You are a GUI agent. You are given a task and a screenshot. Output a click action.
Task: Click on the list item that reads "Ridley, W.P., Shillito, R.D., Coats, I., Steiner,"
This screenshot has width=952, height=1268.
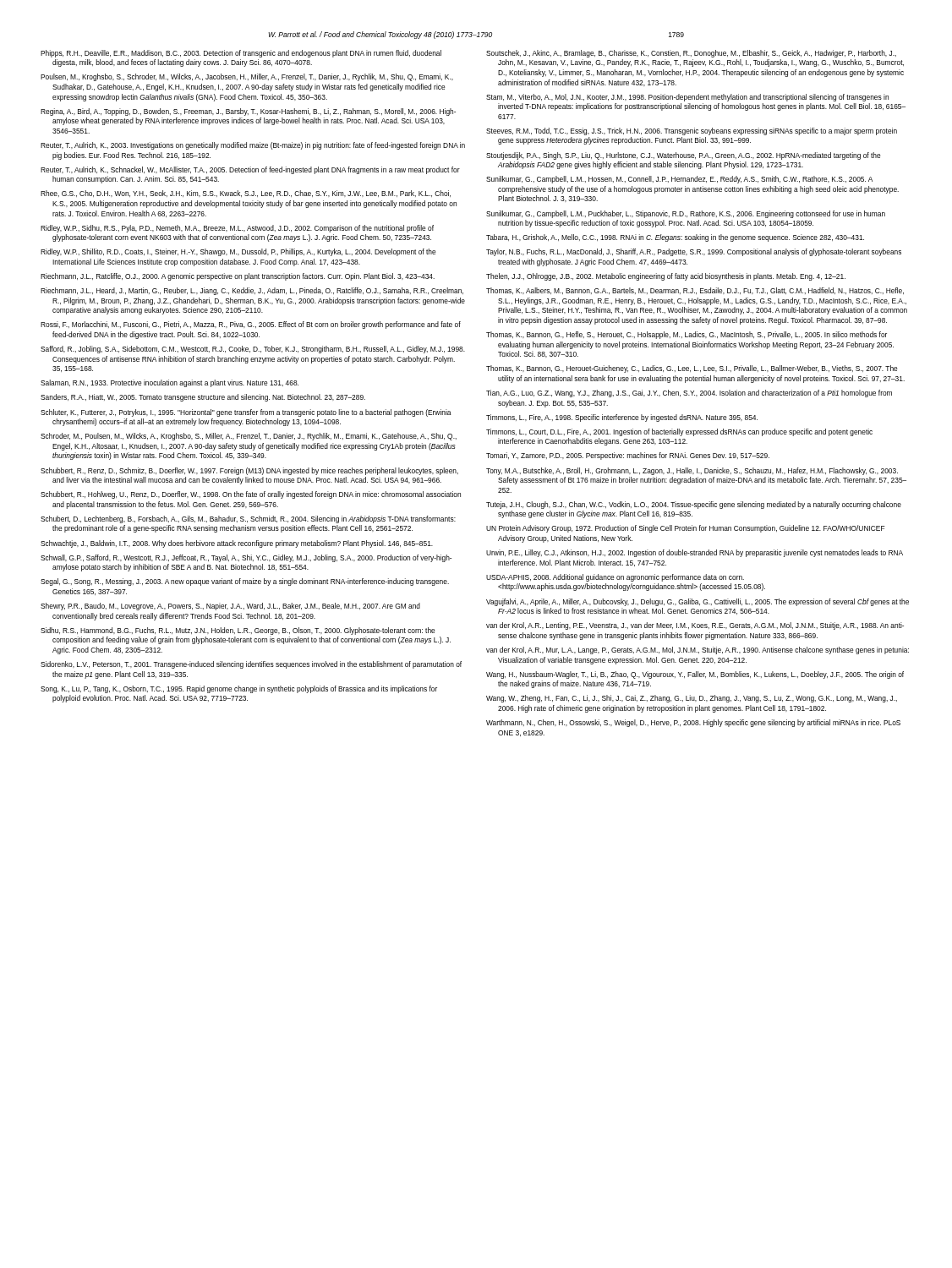238,257
